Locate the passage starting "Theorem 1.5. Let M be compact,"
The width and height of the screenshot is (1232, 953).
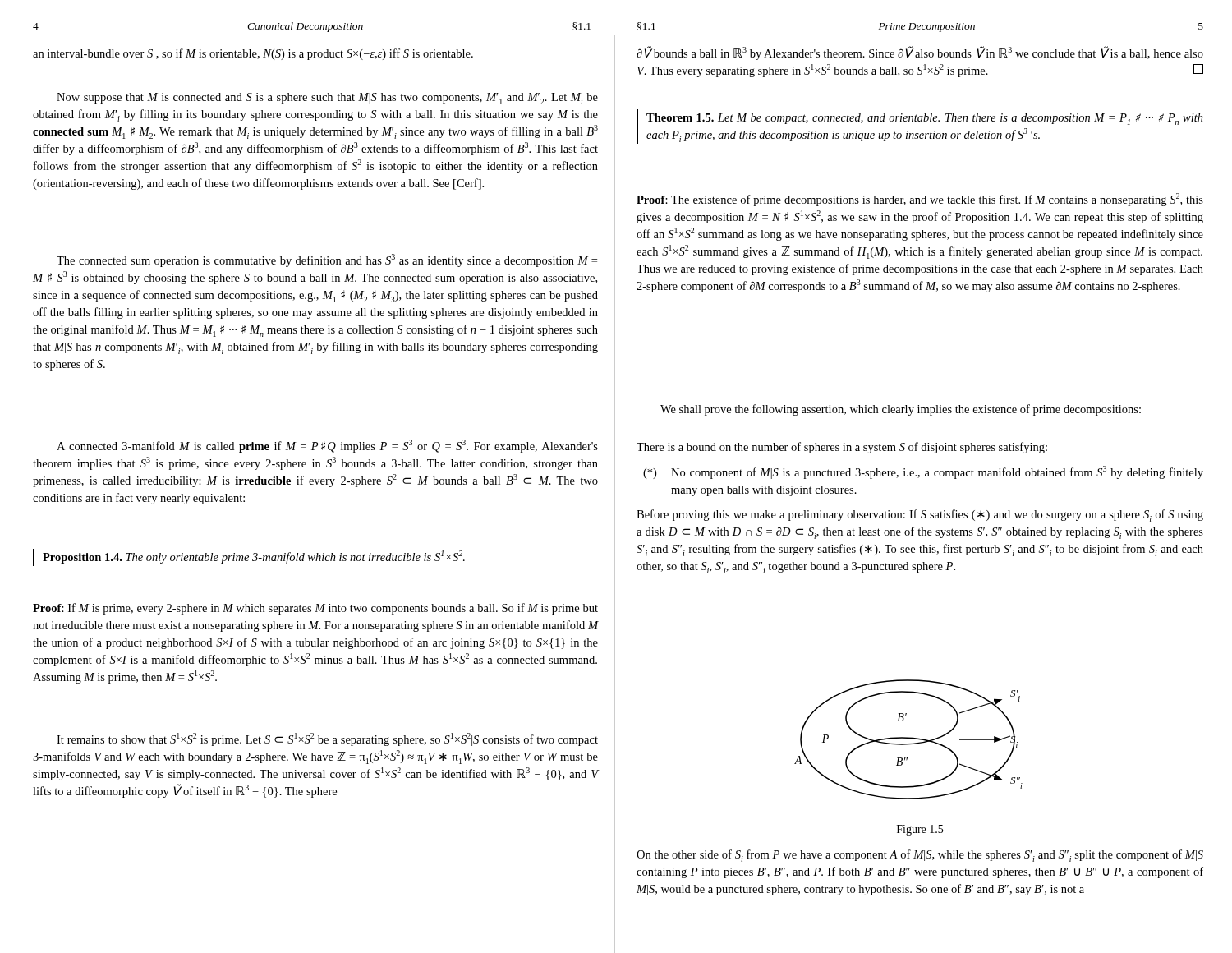pyautogui.click(x=920, y=127)
